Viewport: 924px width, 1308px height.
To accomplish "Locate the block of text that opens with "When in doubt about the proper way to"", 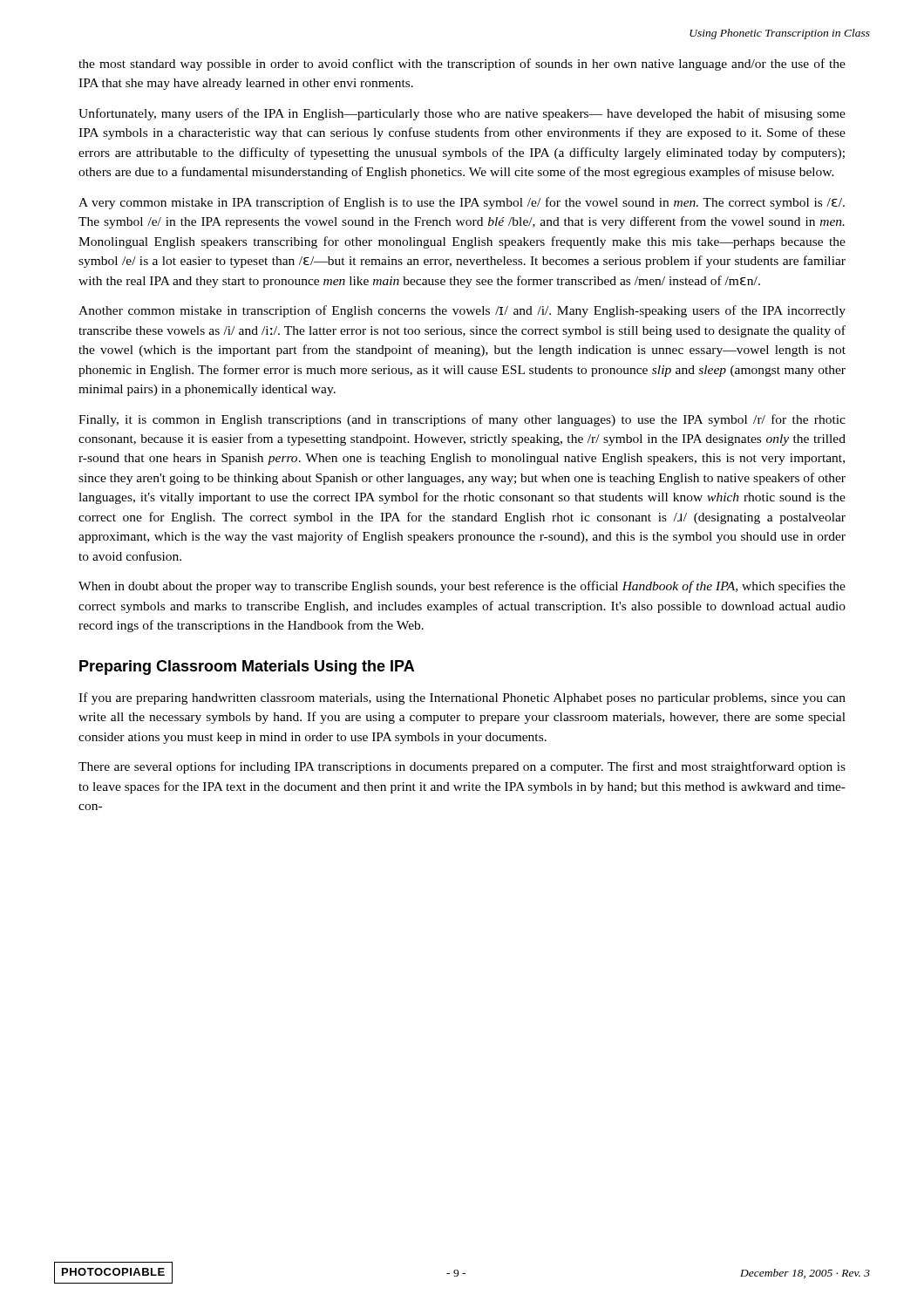I will click(x=462, y=605).
